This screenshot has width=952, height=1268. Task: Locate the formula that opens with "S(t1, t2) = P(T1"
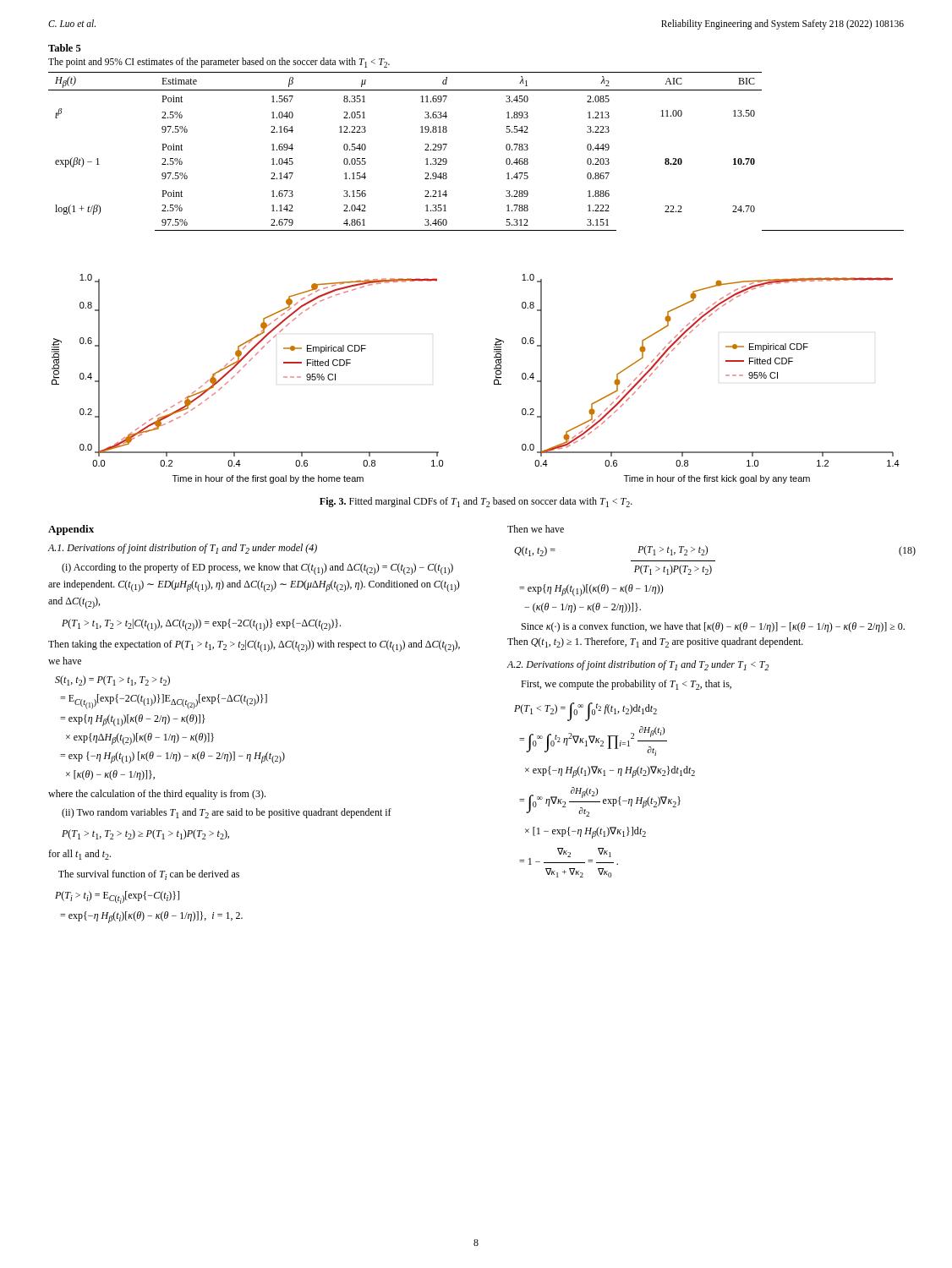[x=170, y=727]
